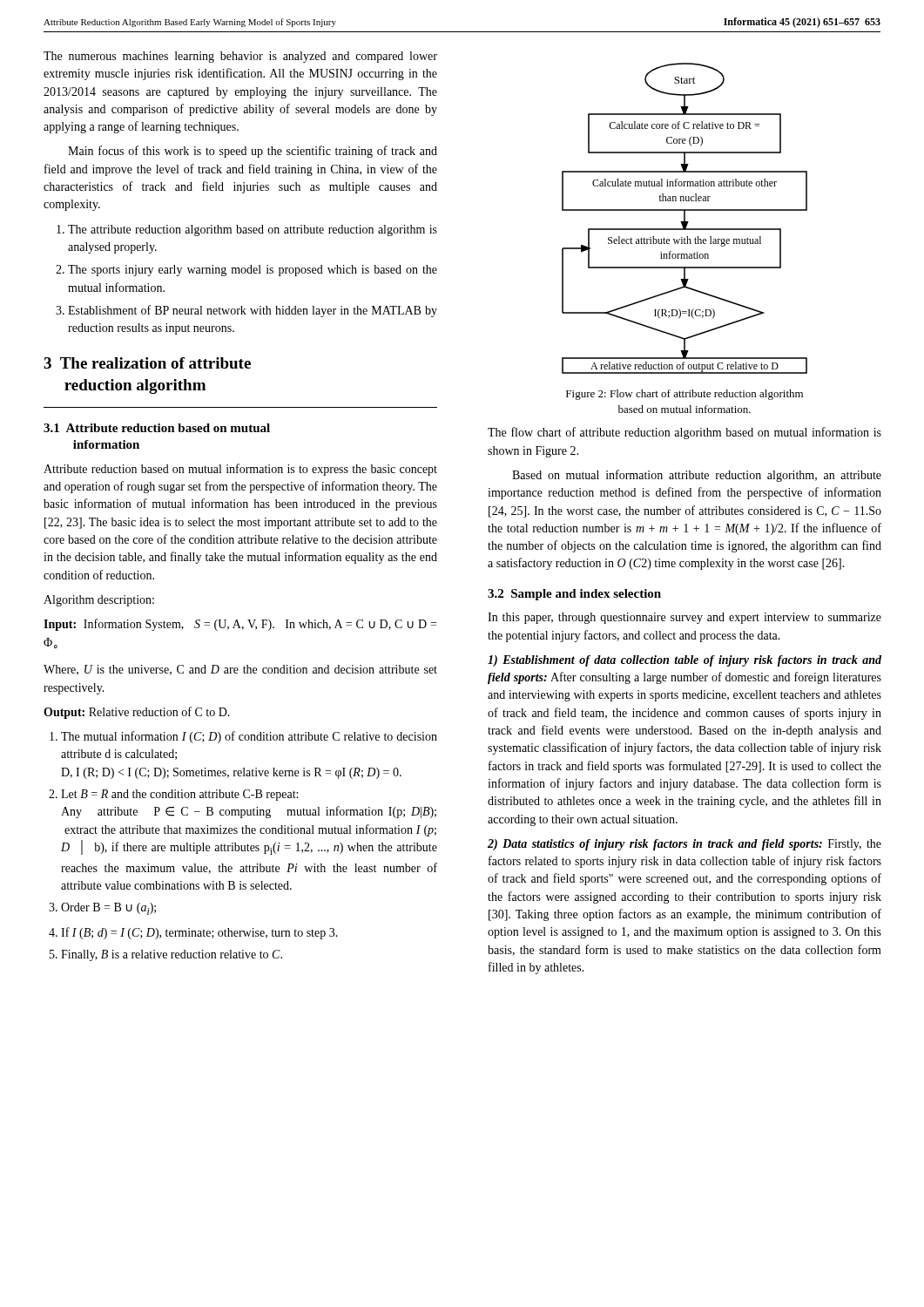Screen dimensions: 1307x924
Task: Locate the block of text that opens with "The mutual information I (C; D) of"
Action: tap(249, 737)
